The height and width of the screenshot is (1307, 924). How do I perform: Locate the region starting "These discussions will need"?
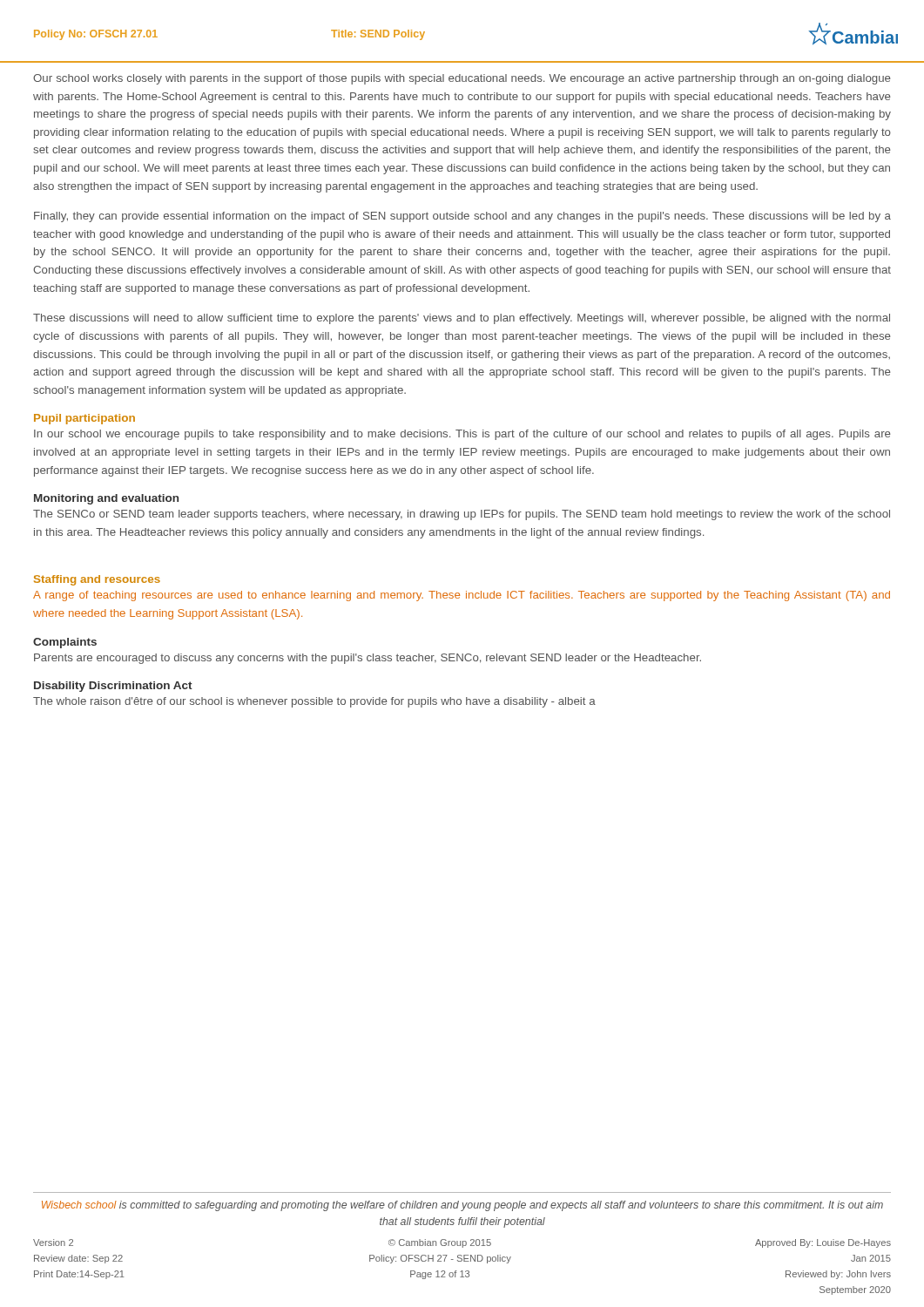point(462,354)
